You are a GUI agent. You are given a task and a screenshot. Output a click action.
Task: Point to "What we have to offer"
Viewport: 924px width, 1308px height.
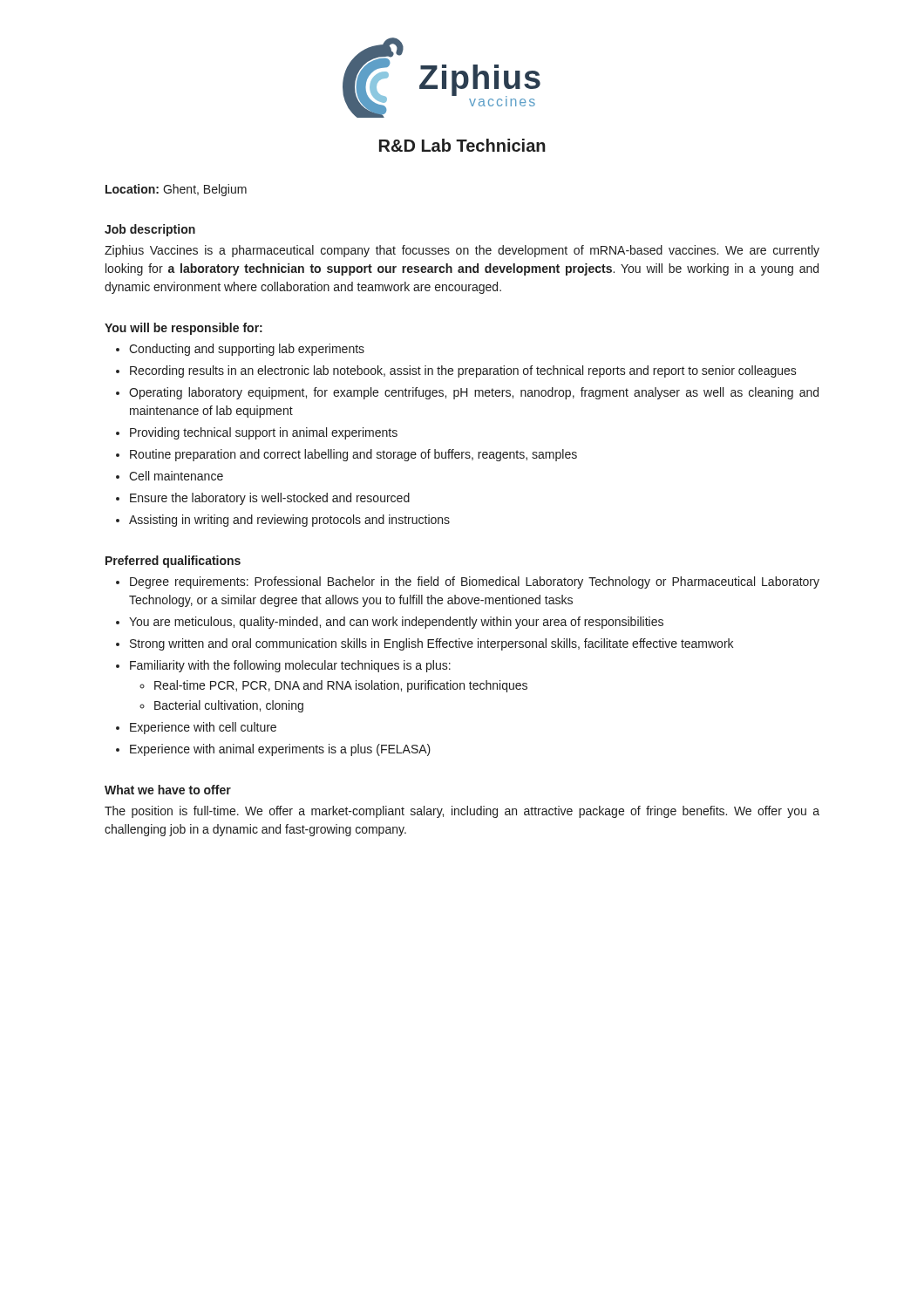[168, 790]
